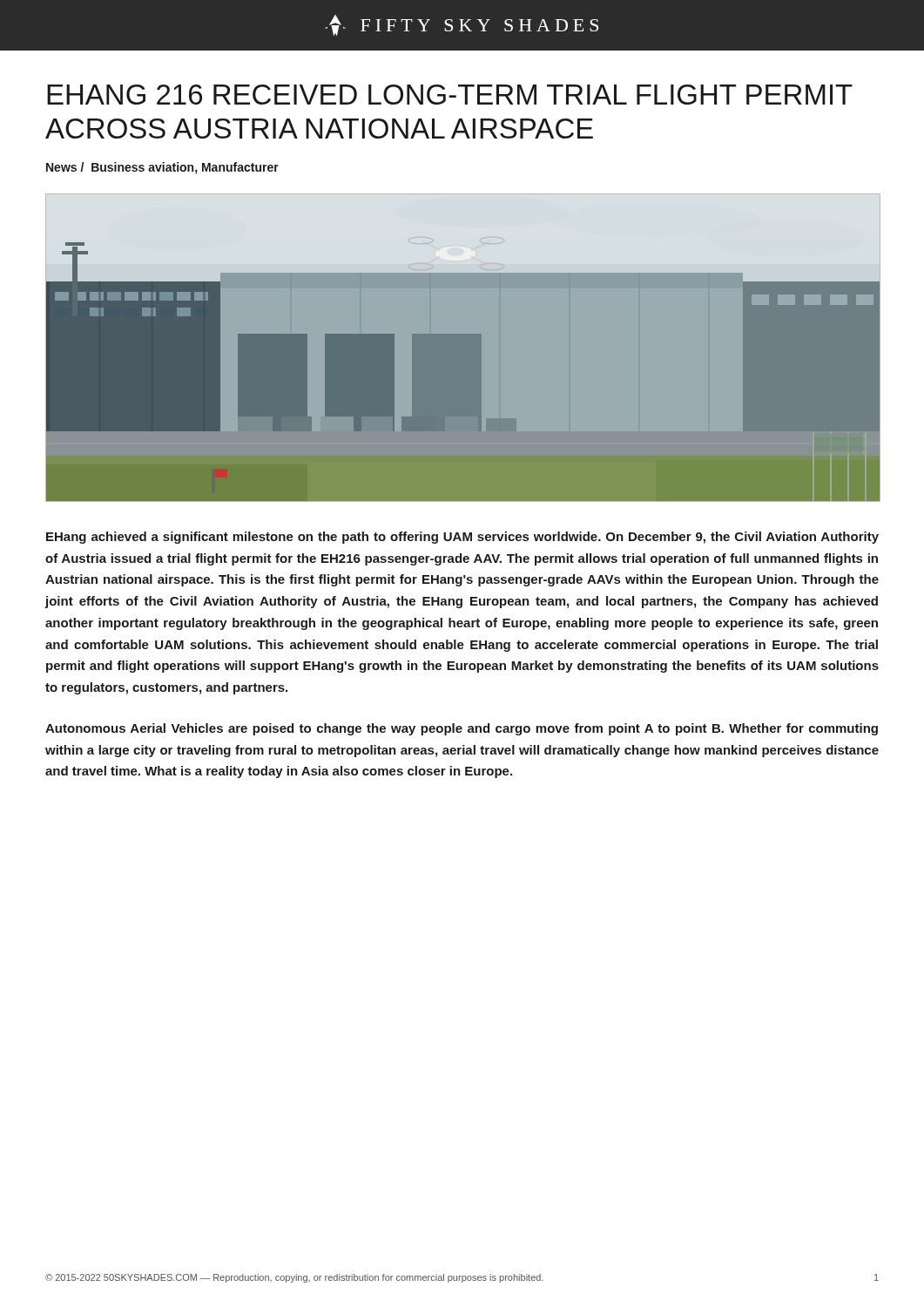Click on the photo
The height and width of the screenshot is (1307, 924).
click(x=463, y=348)
